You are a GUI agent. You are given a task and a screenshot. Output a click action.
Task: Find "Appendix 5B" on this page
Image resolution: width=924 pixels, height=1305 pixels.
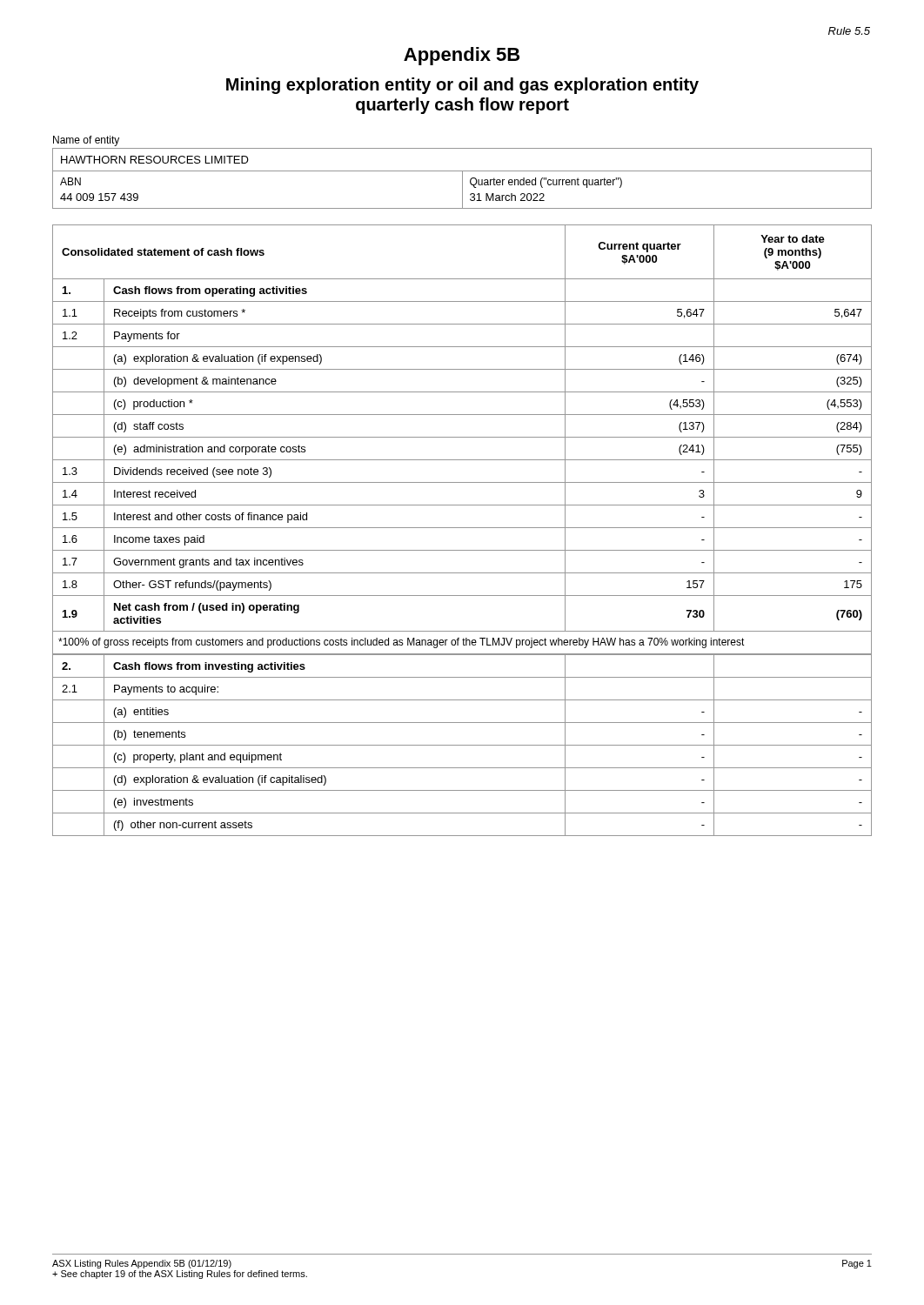tap(462, 54)
